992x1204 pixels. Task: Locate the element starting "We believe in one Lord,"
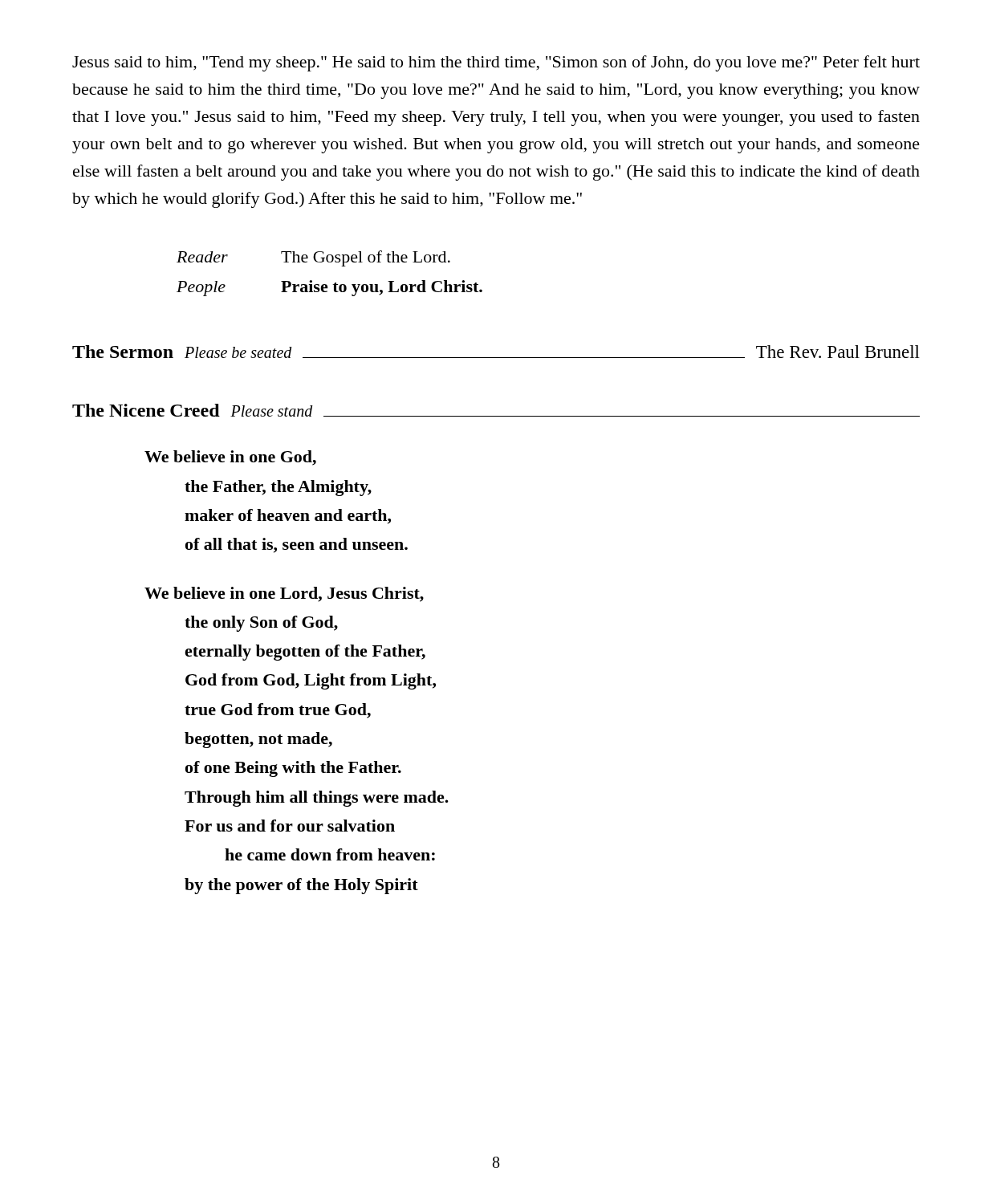coord(284,594)
